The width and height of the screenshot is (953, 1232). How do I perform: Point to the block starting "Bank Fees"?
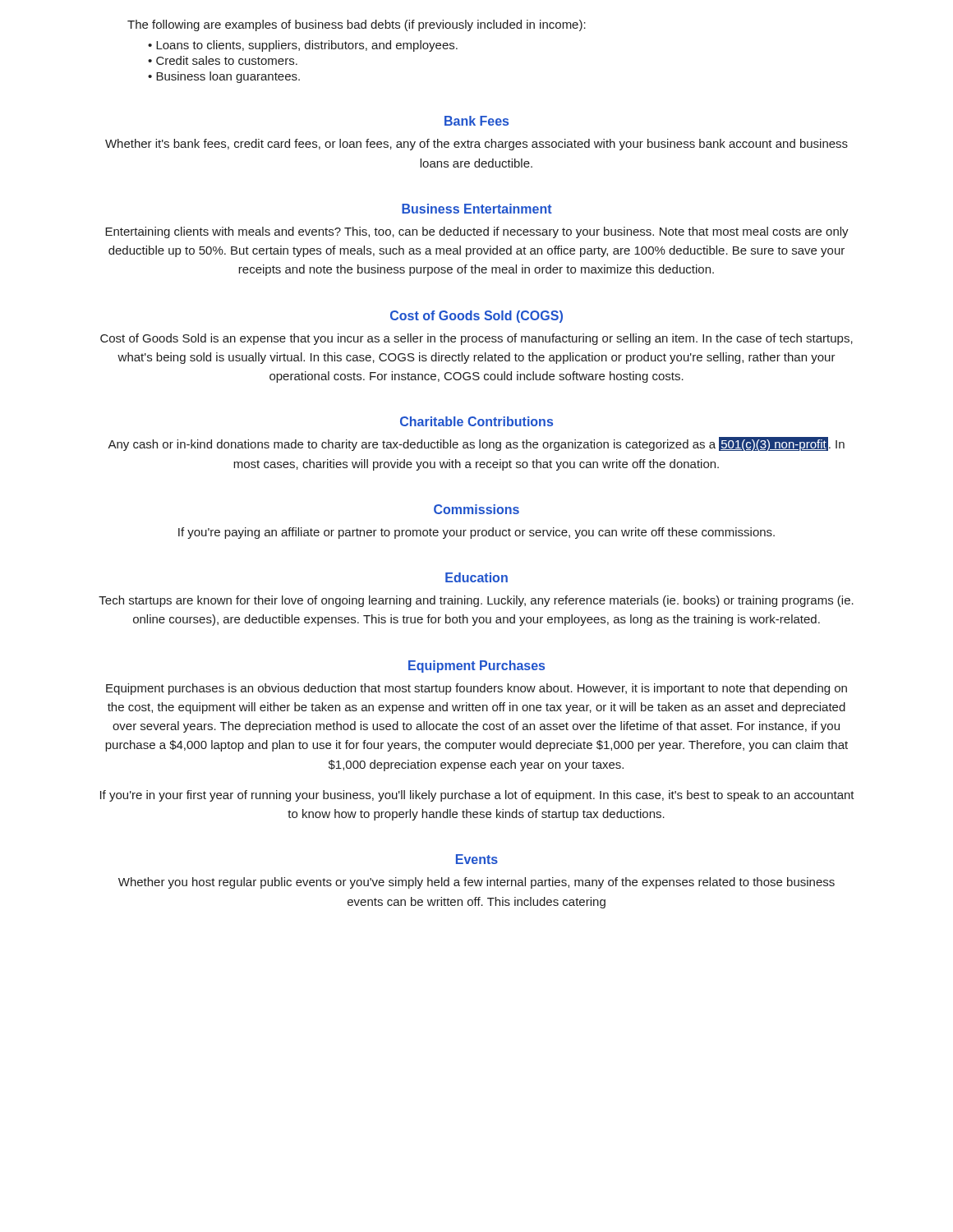coord(476,121)
